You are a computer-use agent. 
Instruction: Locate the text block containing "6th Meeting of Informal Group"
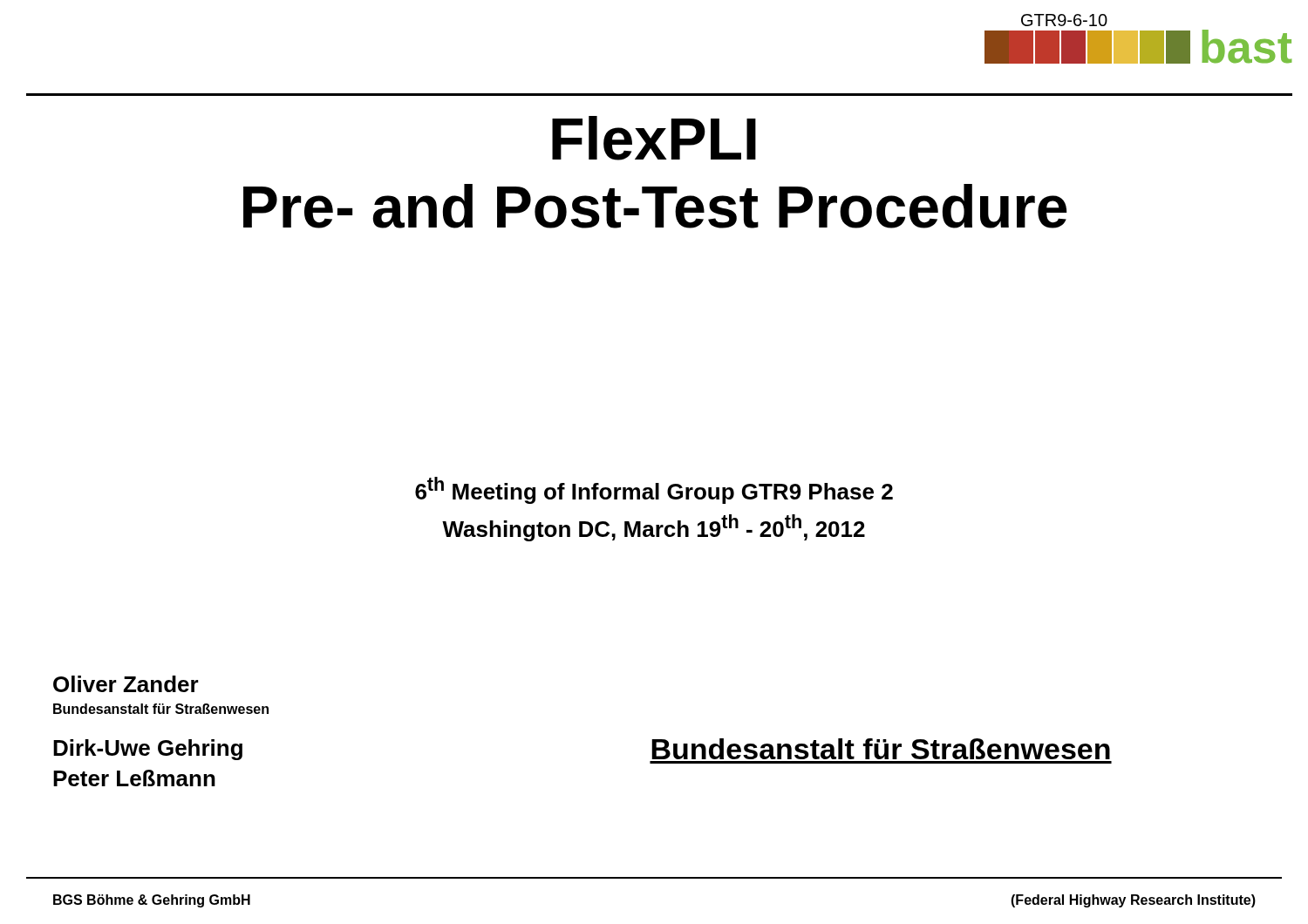pos(654,509)
